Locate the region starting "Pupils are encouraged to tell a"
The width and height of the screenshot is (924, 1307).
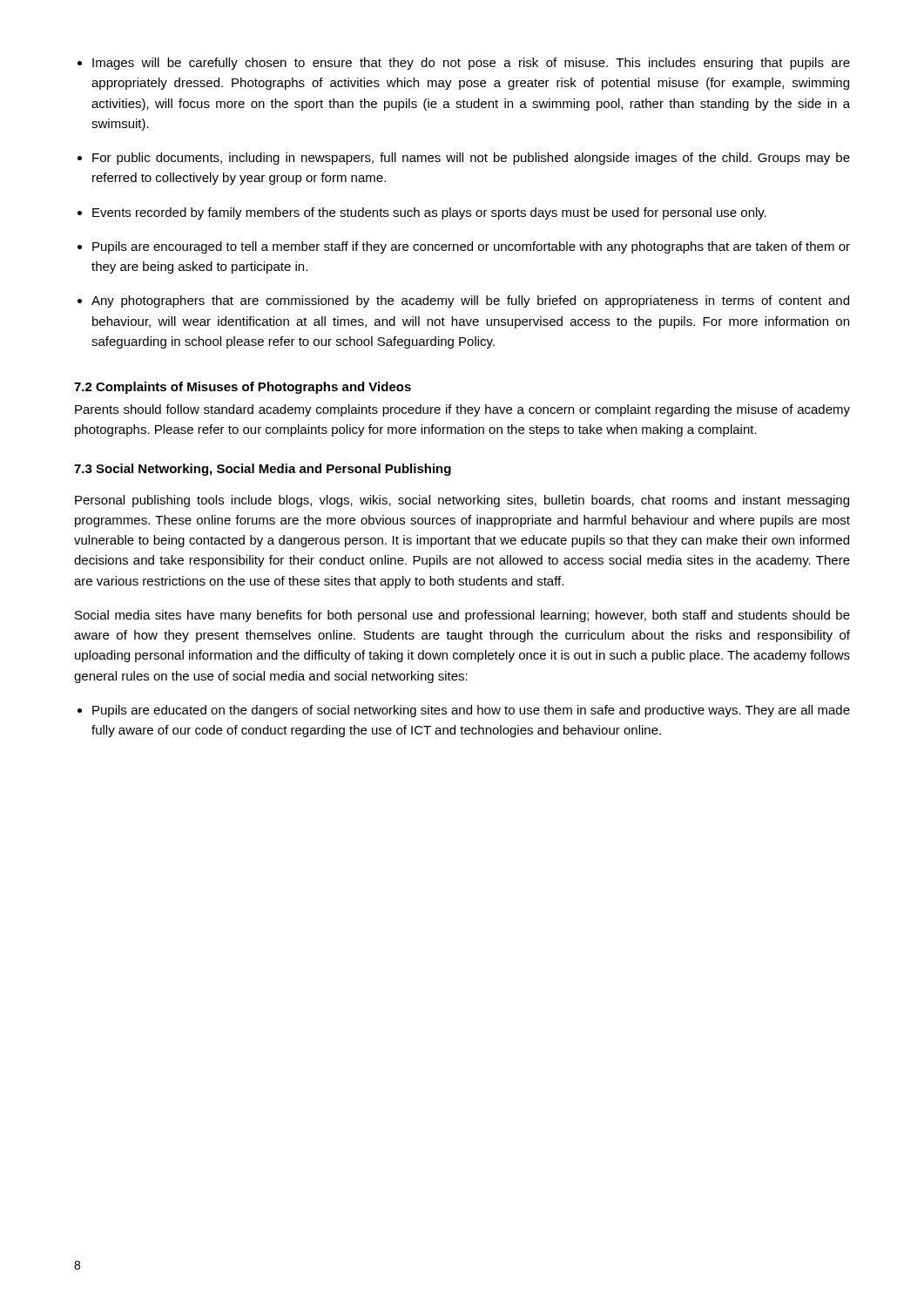click(x=471, y=256)
